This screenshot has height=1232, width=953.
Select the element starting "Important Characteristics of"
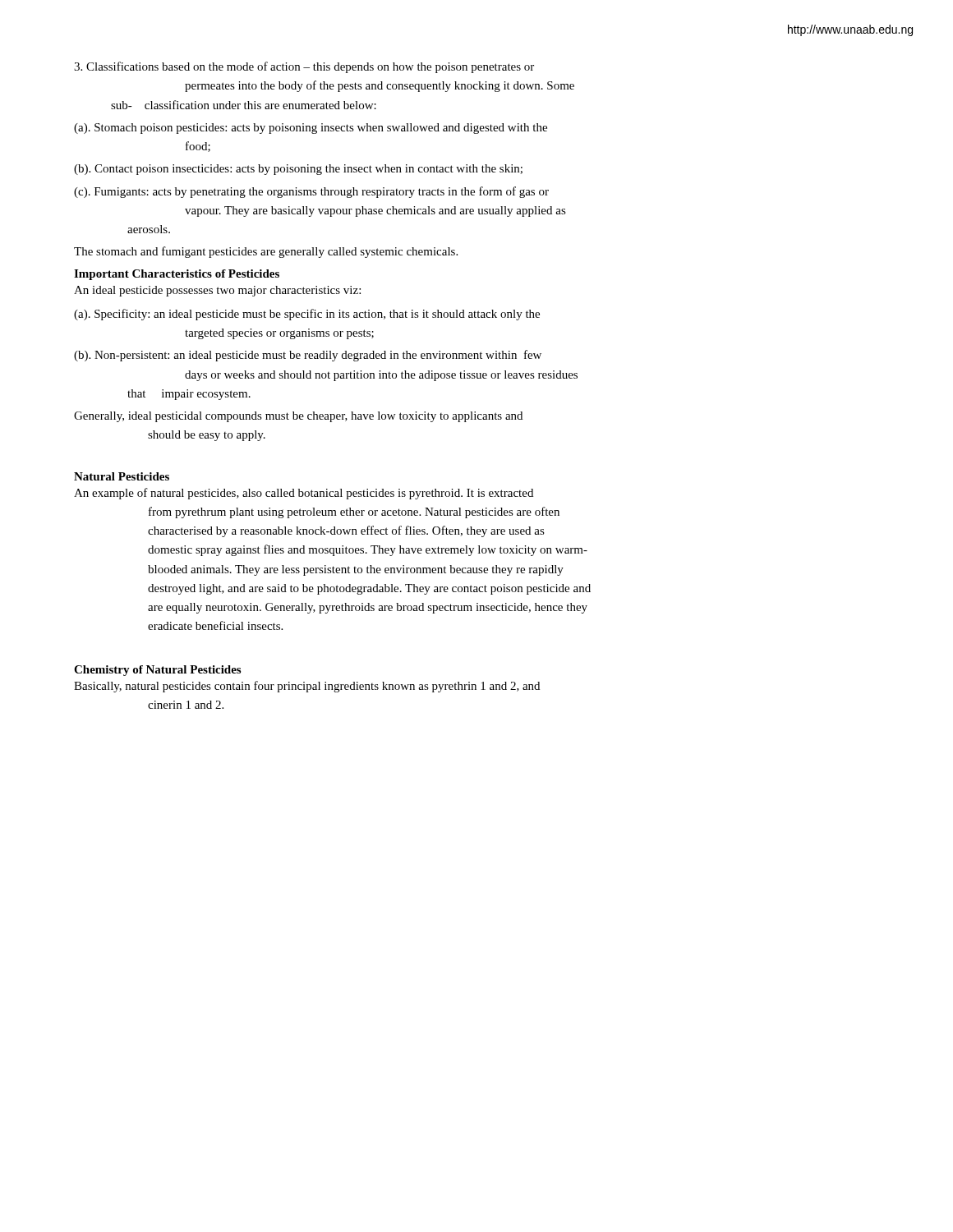[177, 273]
